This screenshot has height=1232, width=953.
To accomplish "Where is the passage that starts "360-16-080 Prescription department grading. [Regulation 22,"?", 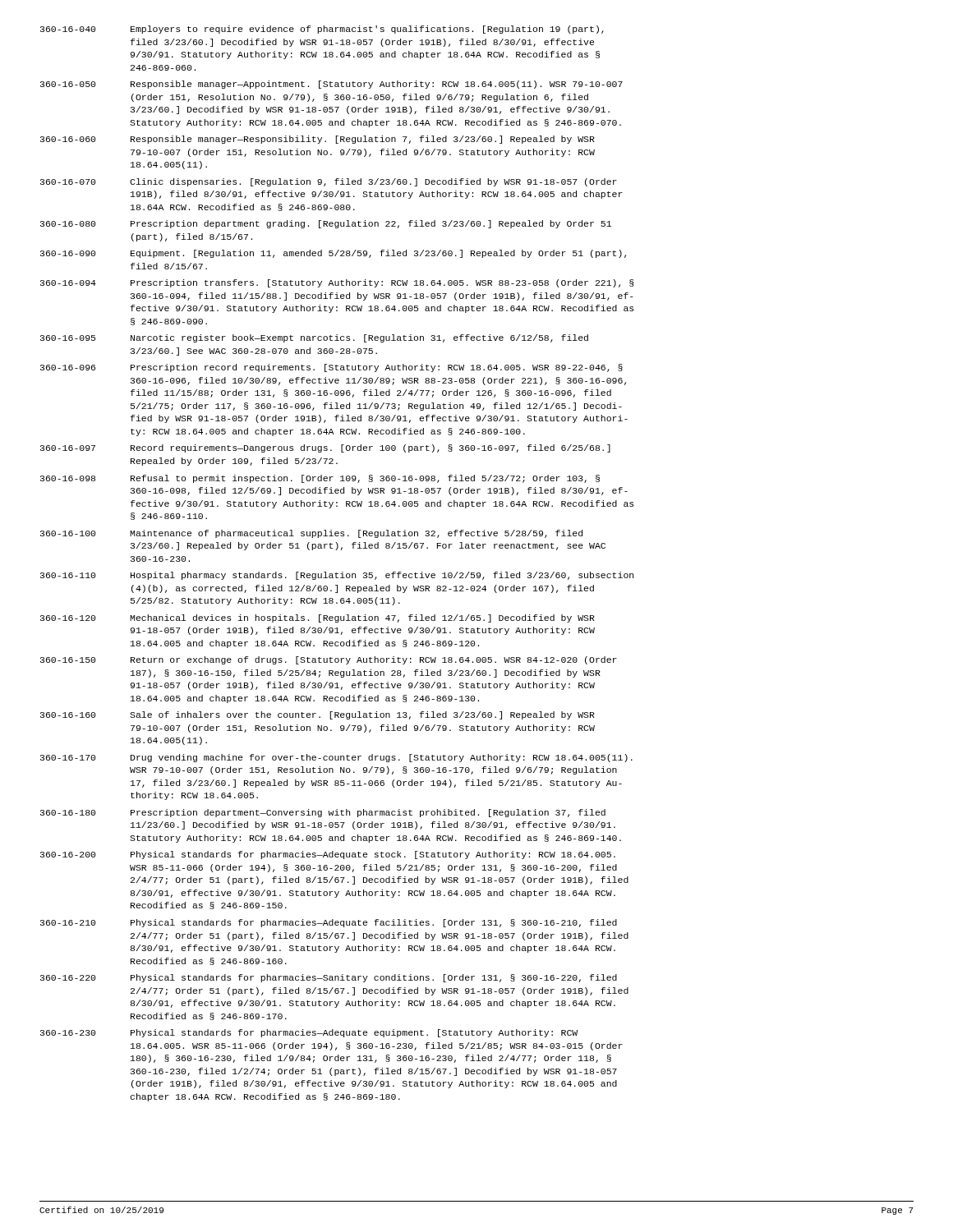I will (x=476, y=231).
